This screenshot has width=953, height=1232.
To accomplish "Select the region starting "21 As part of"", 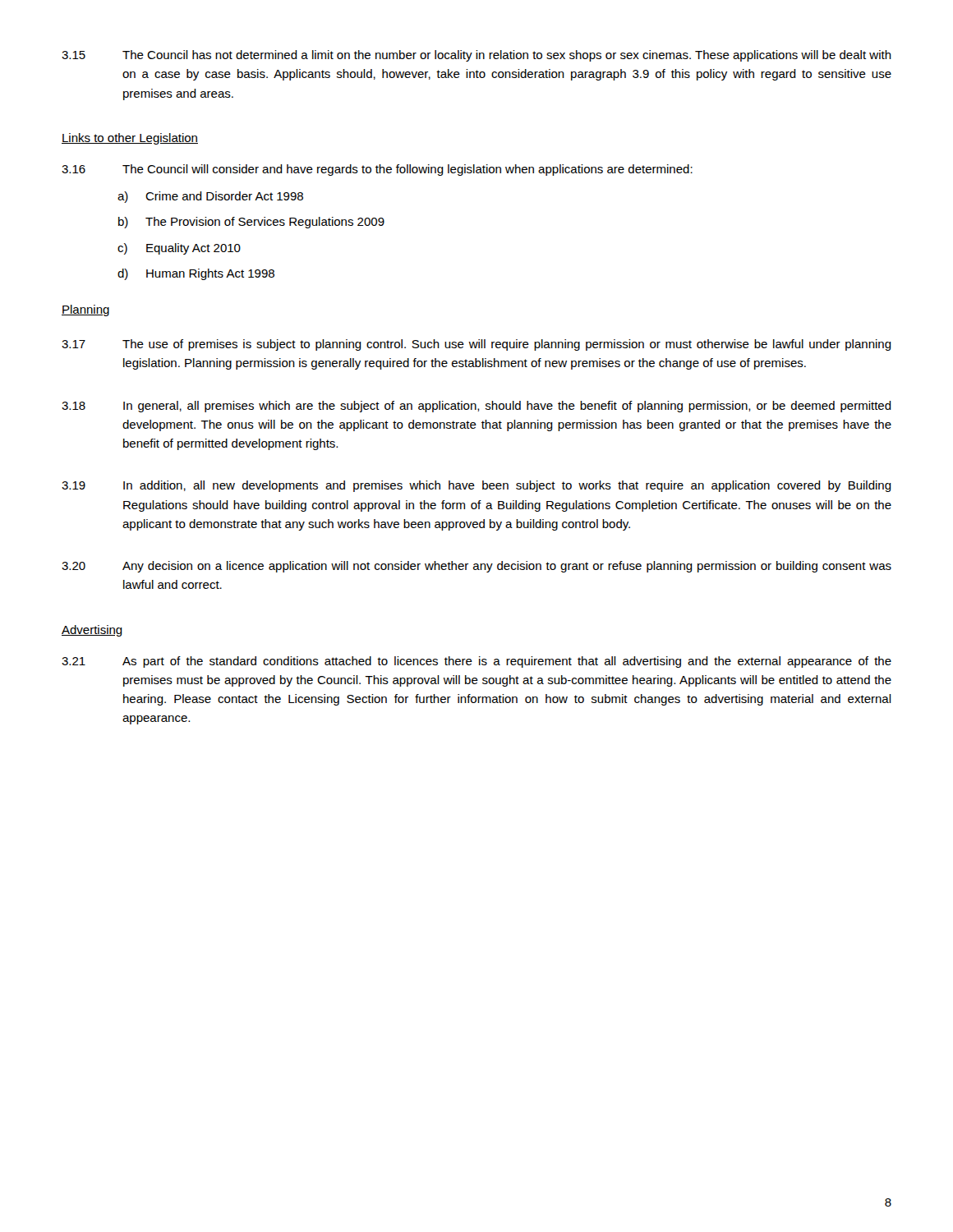I will point(476,689).
